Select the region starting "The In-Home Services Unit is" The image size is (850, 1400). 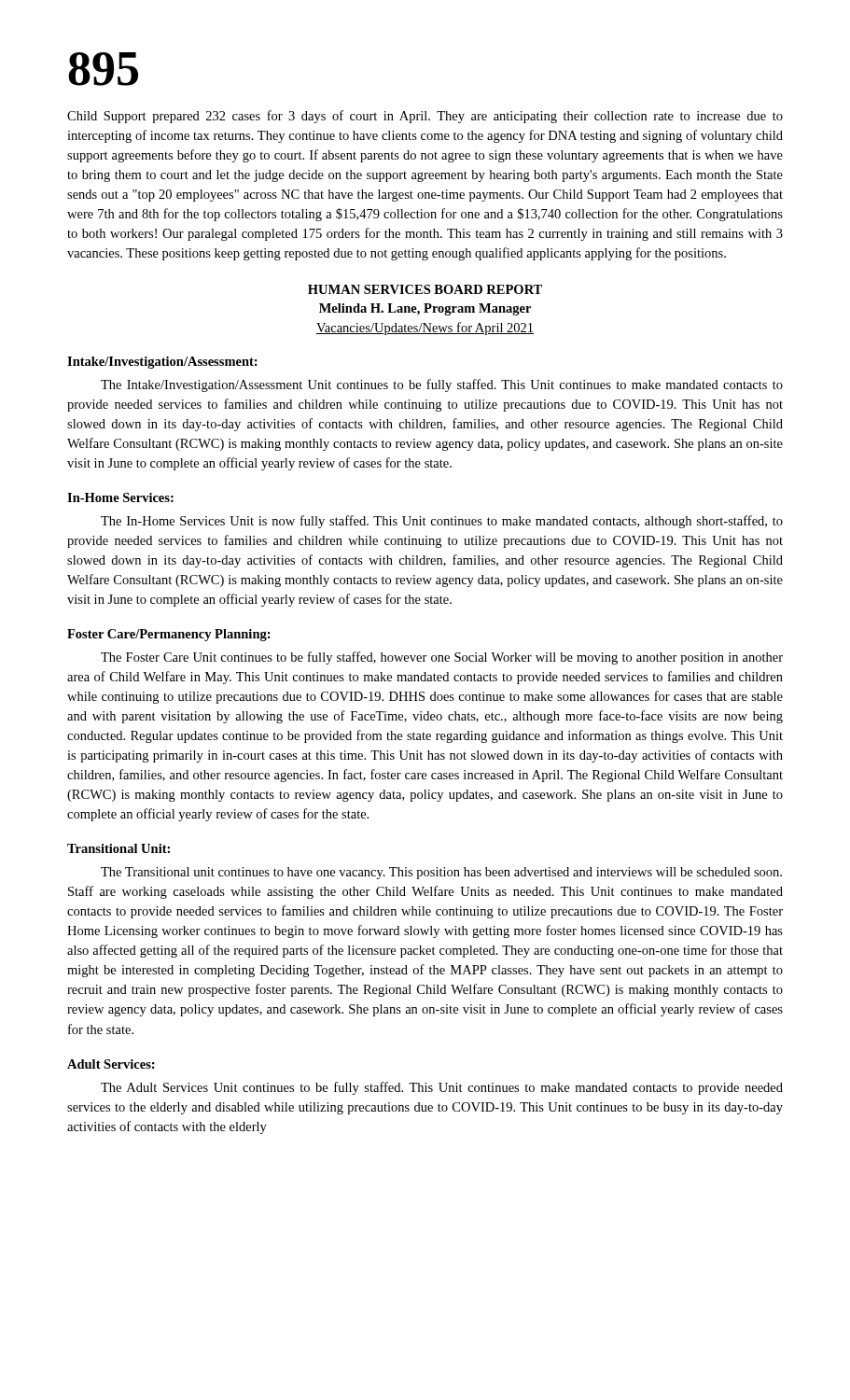[x=425, y=560]
